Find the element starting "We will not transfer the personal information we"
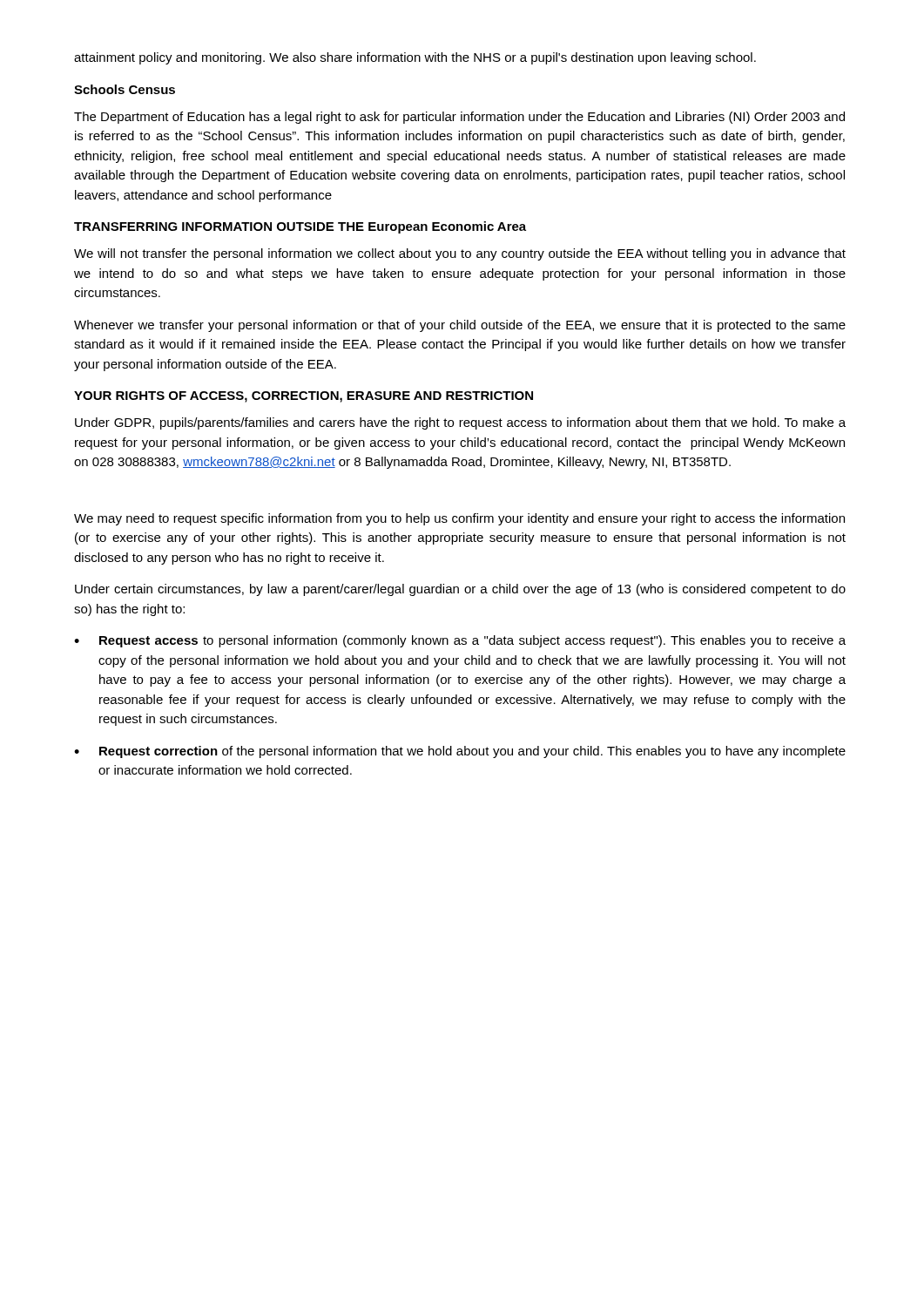The height and width of the screenshot is (1307, 924). click(460, 273)
